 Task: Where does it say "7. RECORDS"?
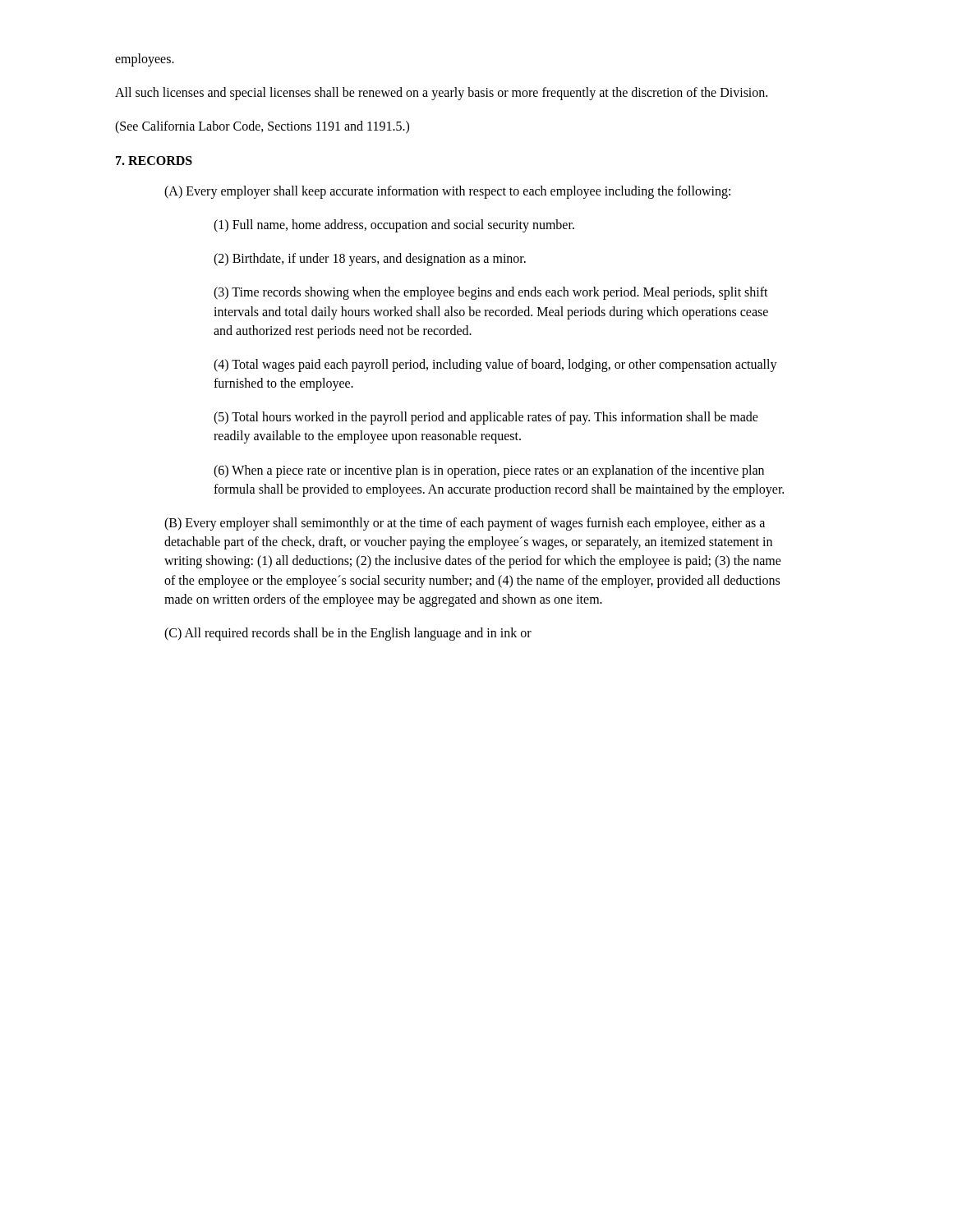(154, 160)
